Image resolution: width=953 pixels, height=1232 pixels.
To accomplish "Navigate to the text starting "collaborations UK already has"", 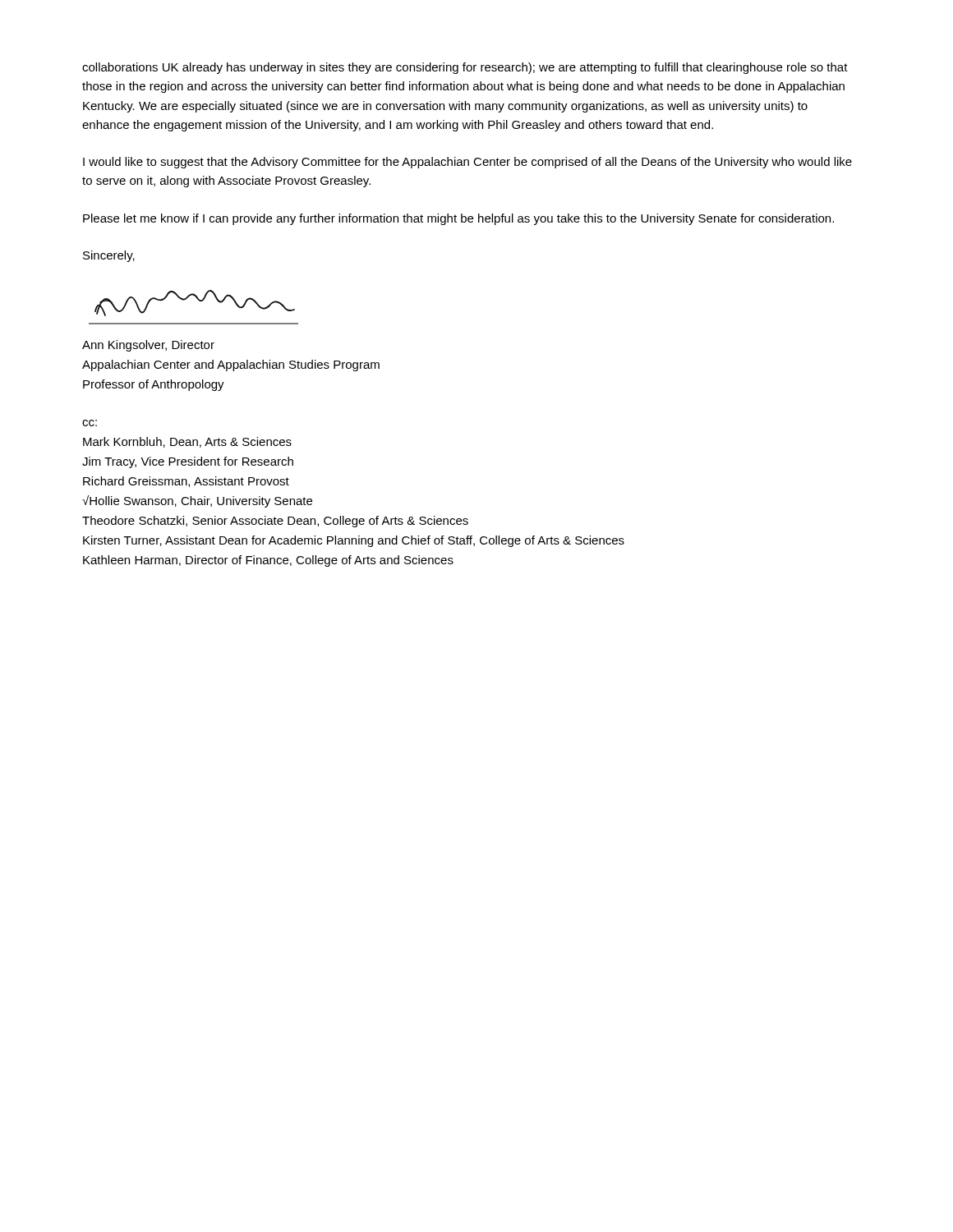I will tap(465, 96).
